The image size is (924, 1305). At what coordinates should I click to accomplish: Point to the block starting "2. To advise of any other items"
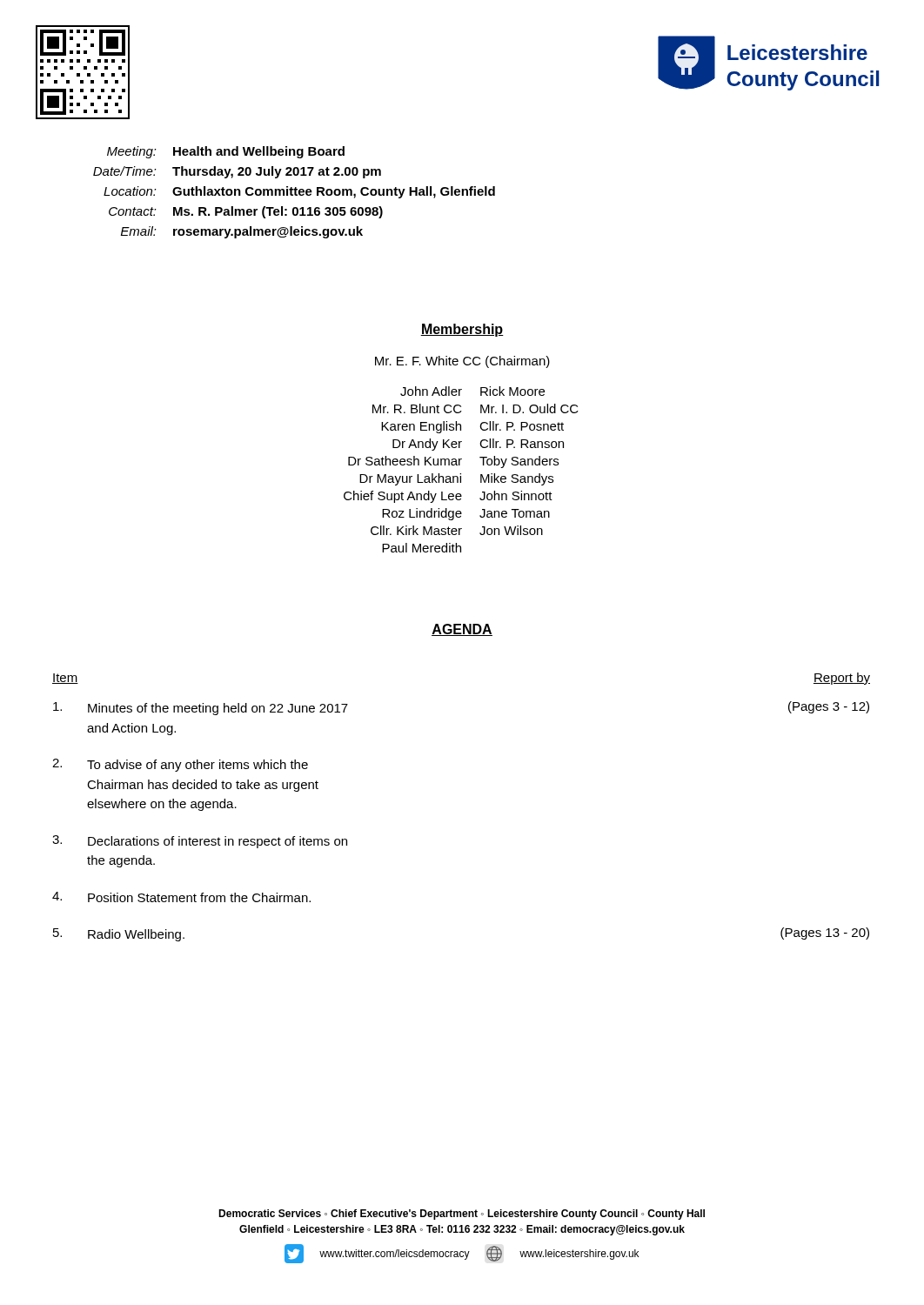point(180,765)
